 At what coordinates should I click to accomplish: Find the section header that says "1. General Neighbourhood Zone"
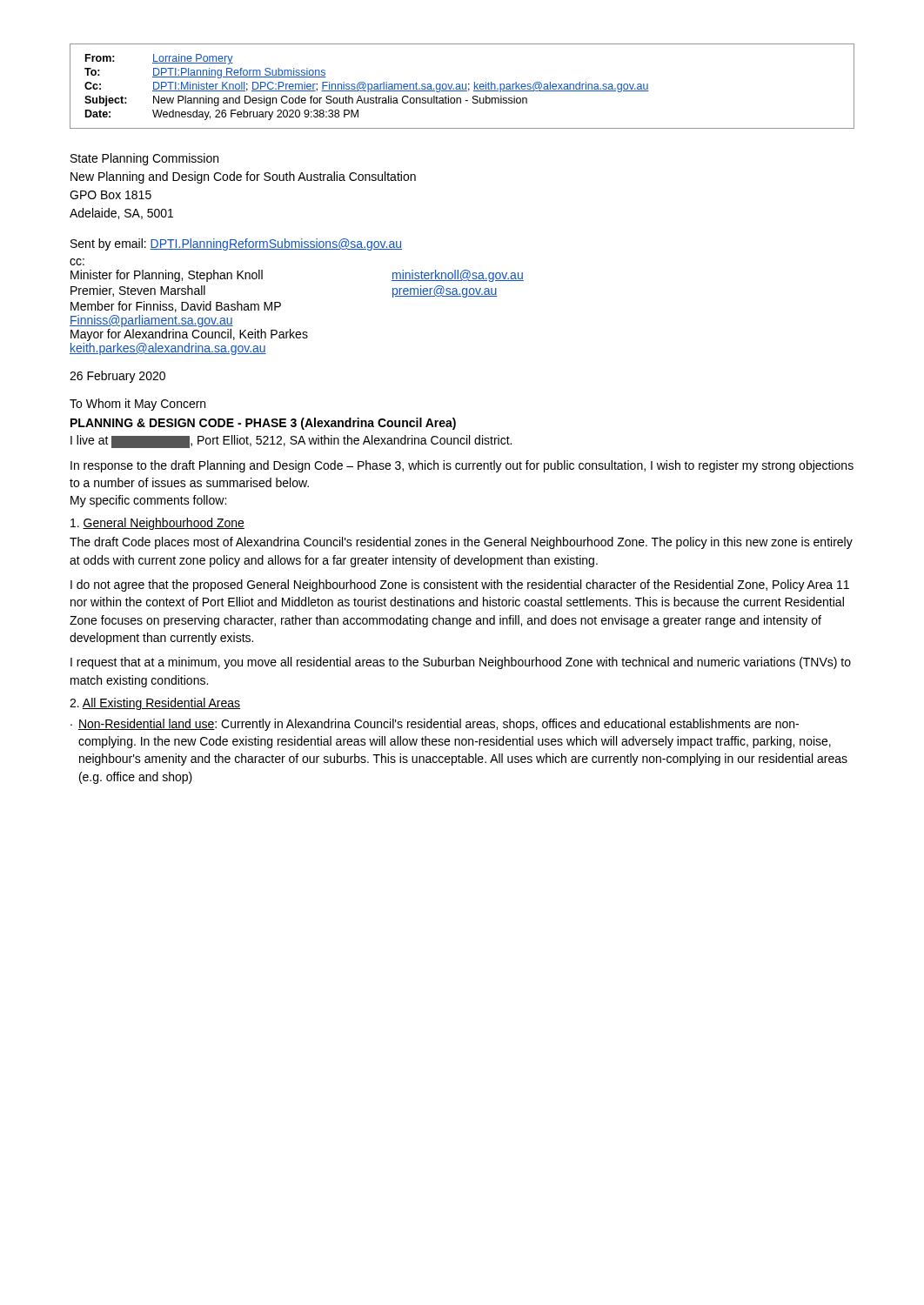[x=157, y=523]
